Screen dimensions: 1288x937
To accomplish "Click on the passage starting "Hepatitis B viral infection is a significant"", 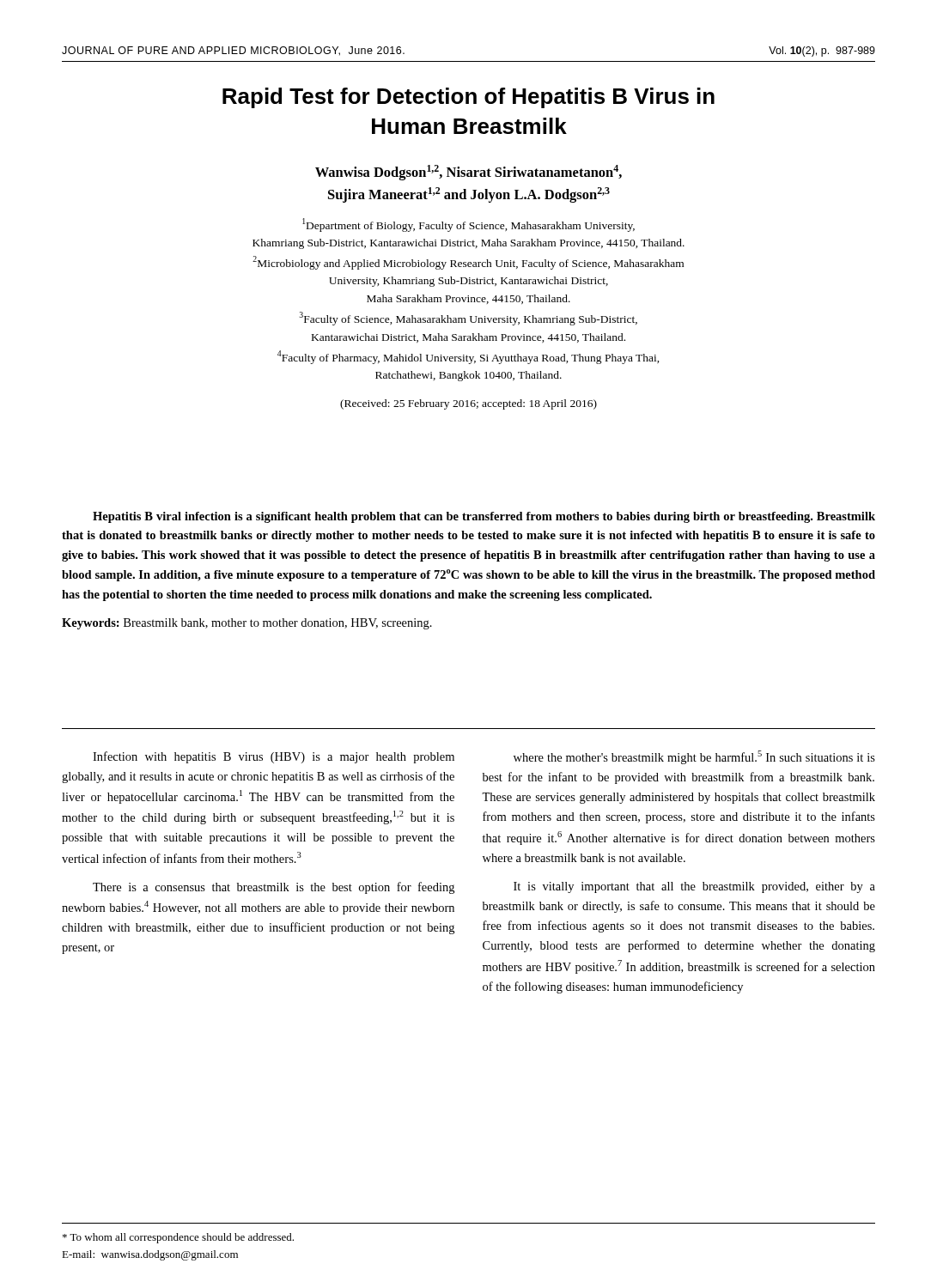I will point(468,555).
